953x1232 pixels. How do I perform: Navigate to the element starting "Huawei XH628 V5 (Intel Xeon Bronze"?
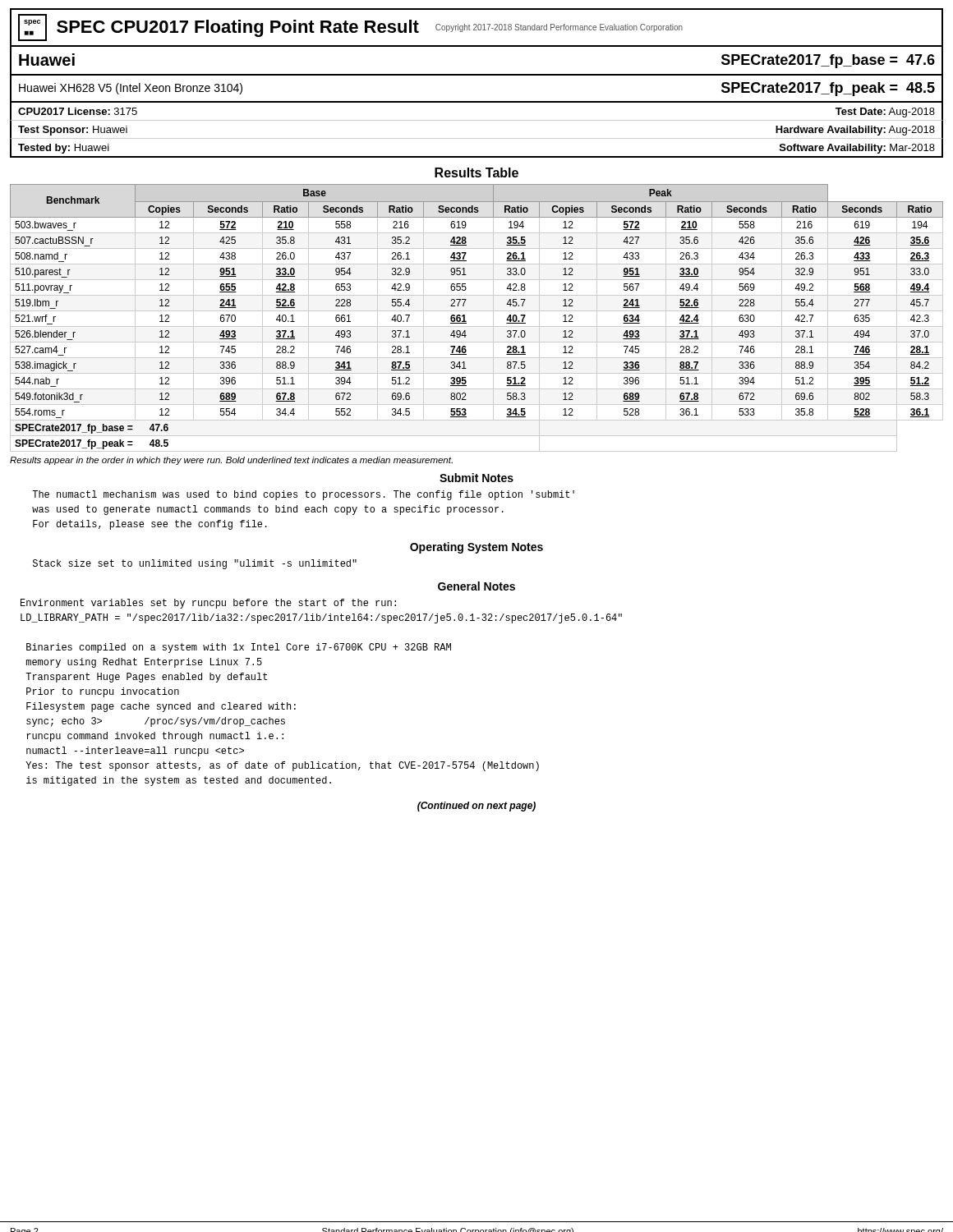[x=131, y=88]
